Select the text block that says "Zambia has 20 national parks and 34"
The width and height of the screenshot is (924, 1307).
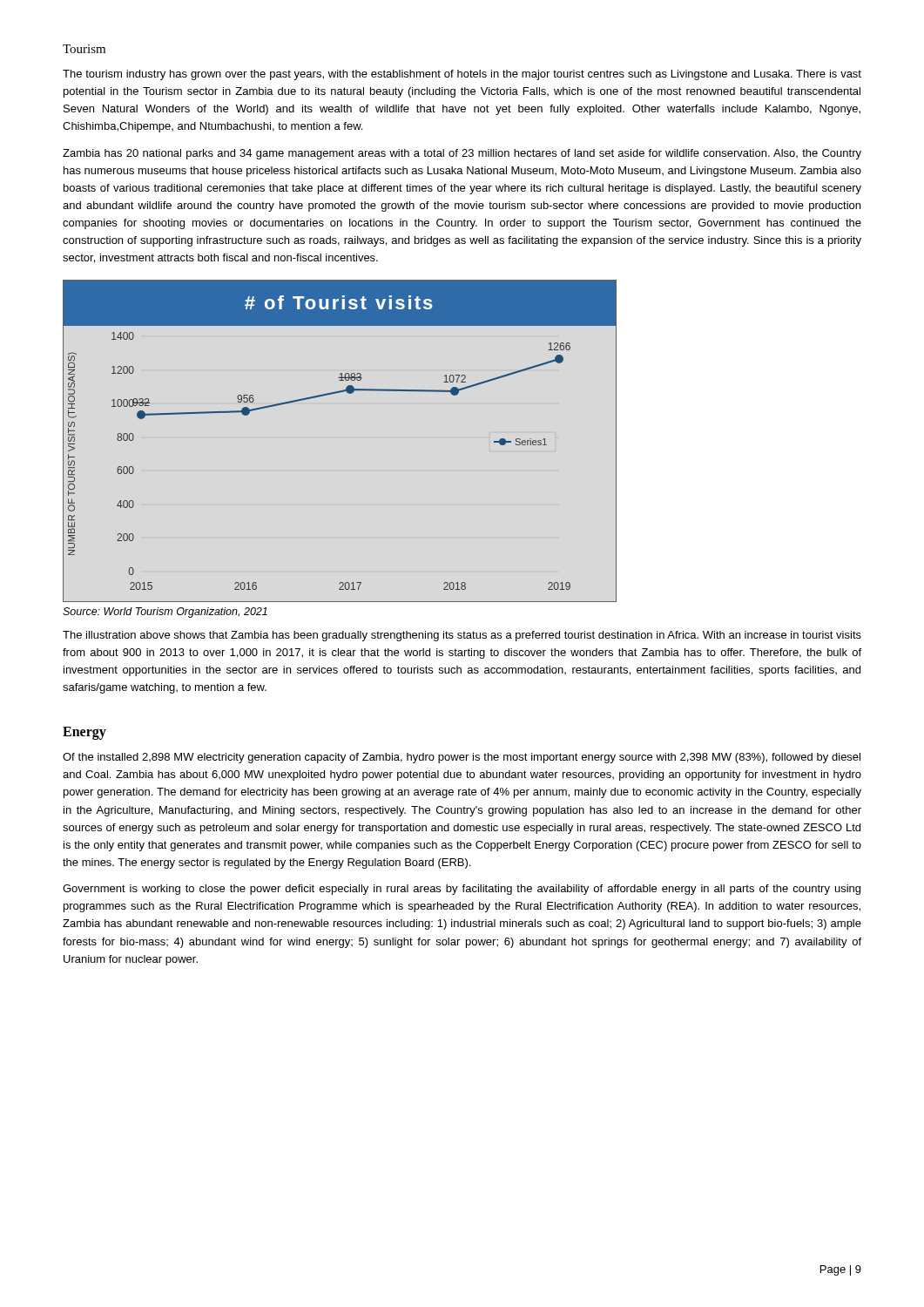tap(462, 205)
